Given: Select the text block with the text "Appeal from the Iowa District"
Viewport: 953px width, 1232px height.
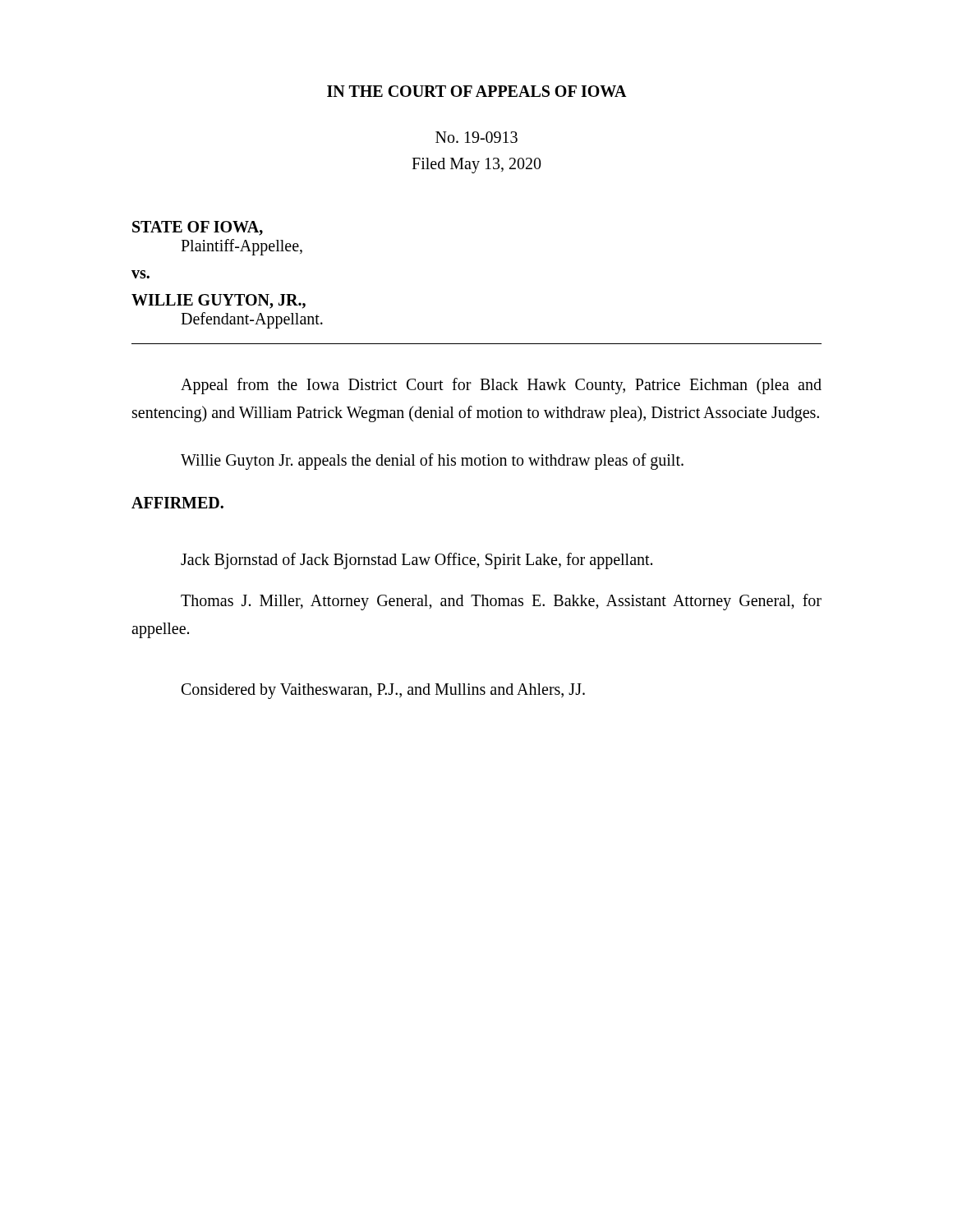Looking at the screenshot, I should coord(476,398).
